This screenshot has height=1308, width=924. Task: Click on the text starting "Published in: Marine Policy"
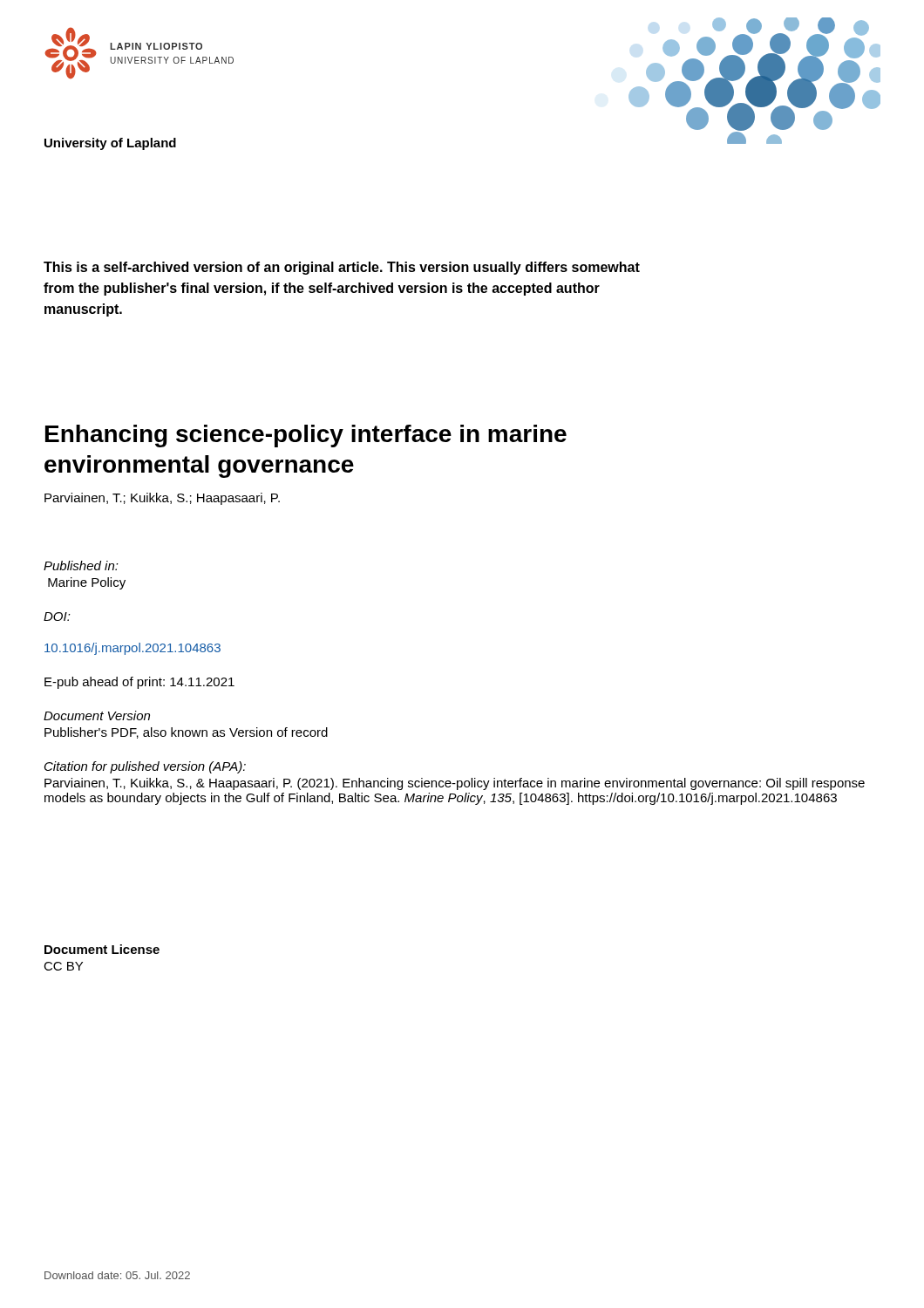pyautogui.click(x=81, y=565)
